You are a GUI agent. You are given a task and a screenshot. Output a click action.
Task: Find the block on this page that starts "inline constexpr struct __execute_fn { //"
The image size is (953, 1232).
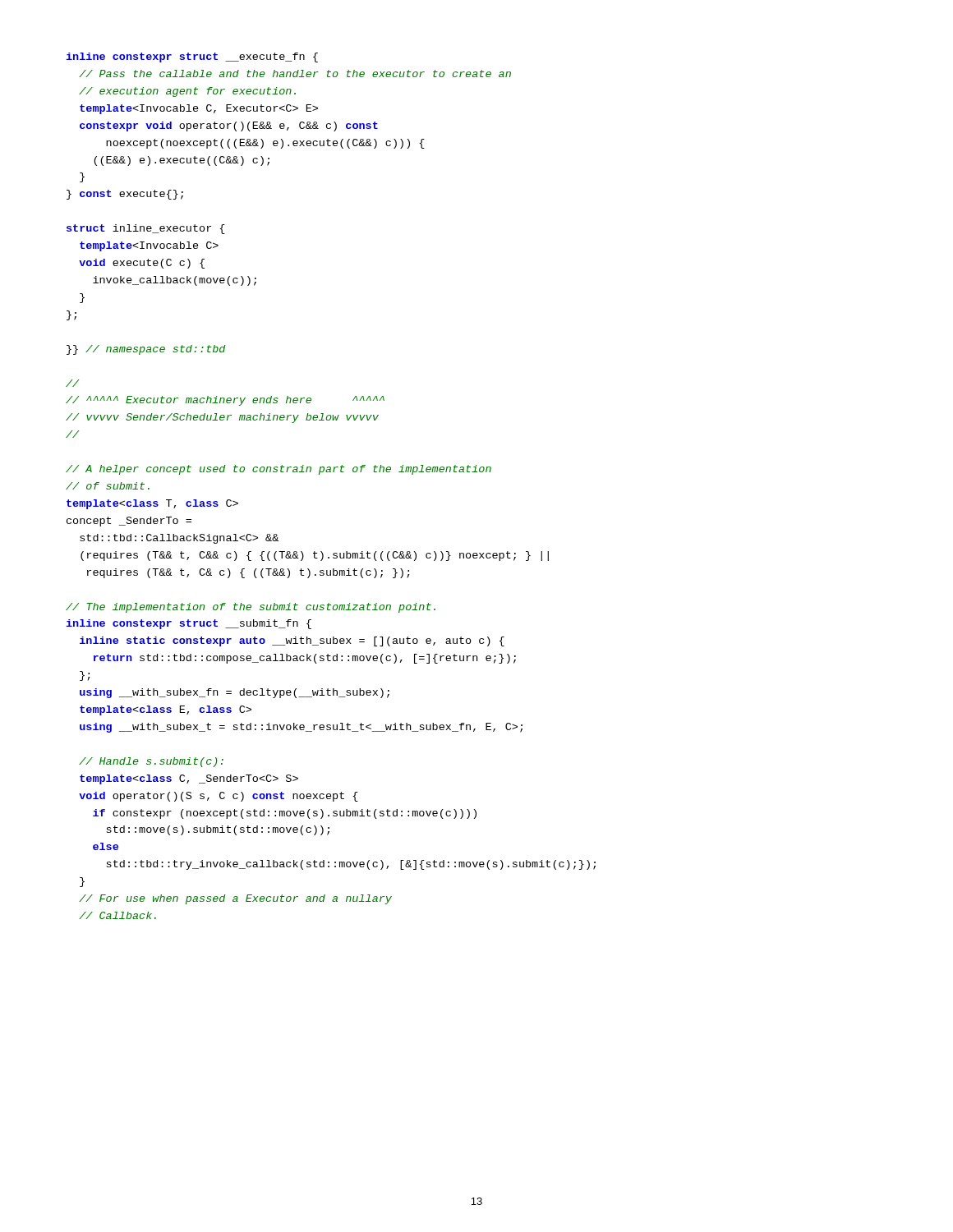(x=192, y=57)
